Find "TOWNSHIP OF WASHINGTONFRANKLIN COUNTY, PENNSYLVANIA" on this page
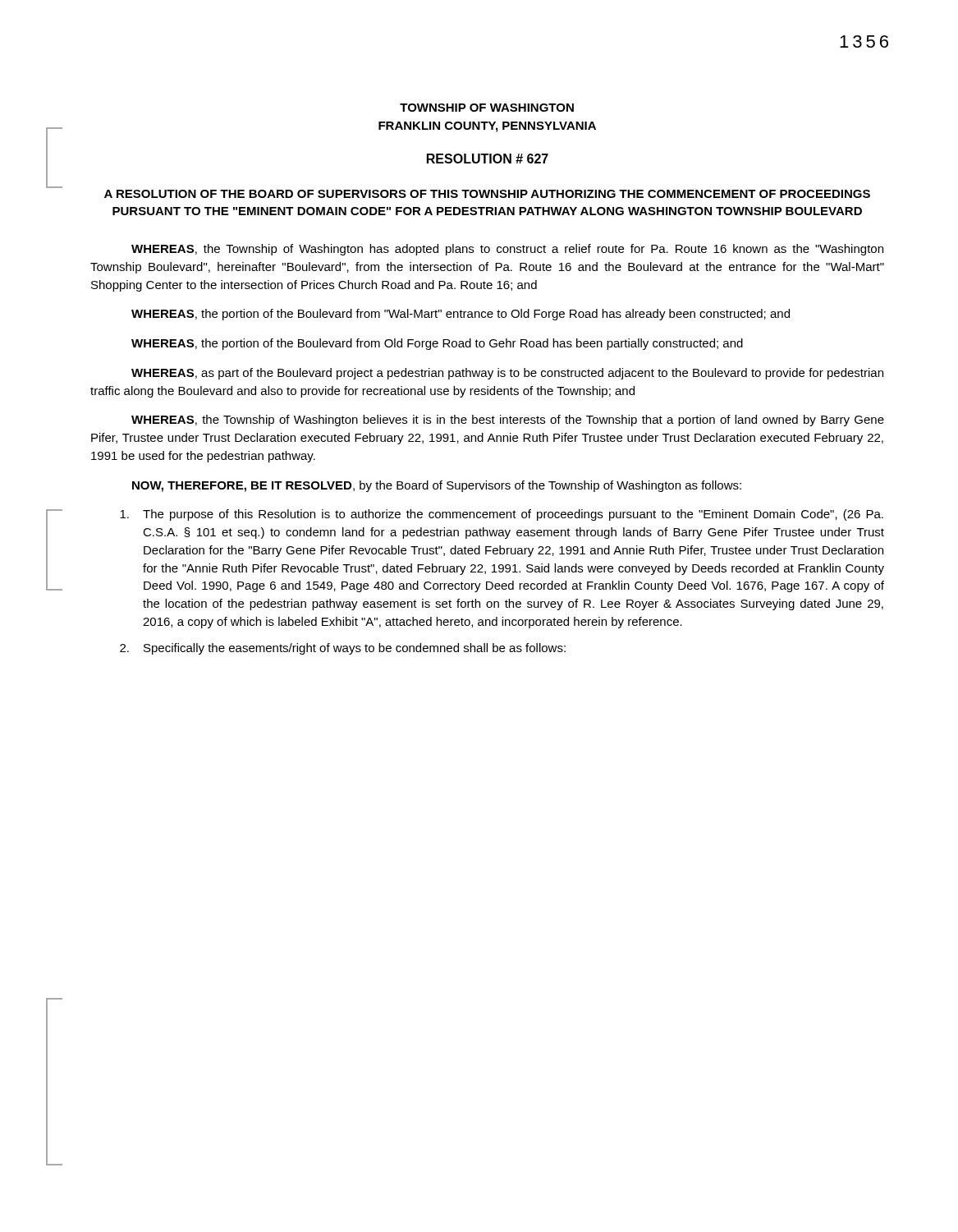This screenshot has height=1232, width=958. coord(487,116)
